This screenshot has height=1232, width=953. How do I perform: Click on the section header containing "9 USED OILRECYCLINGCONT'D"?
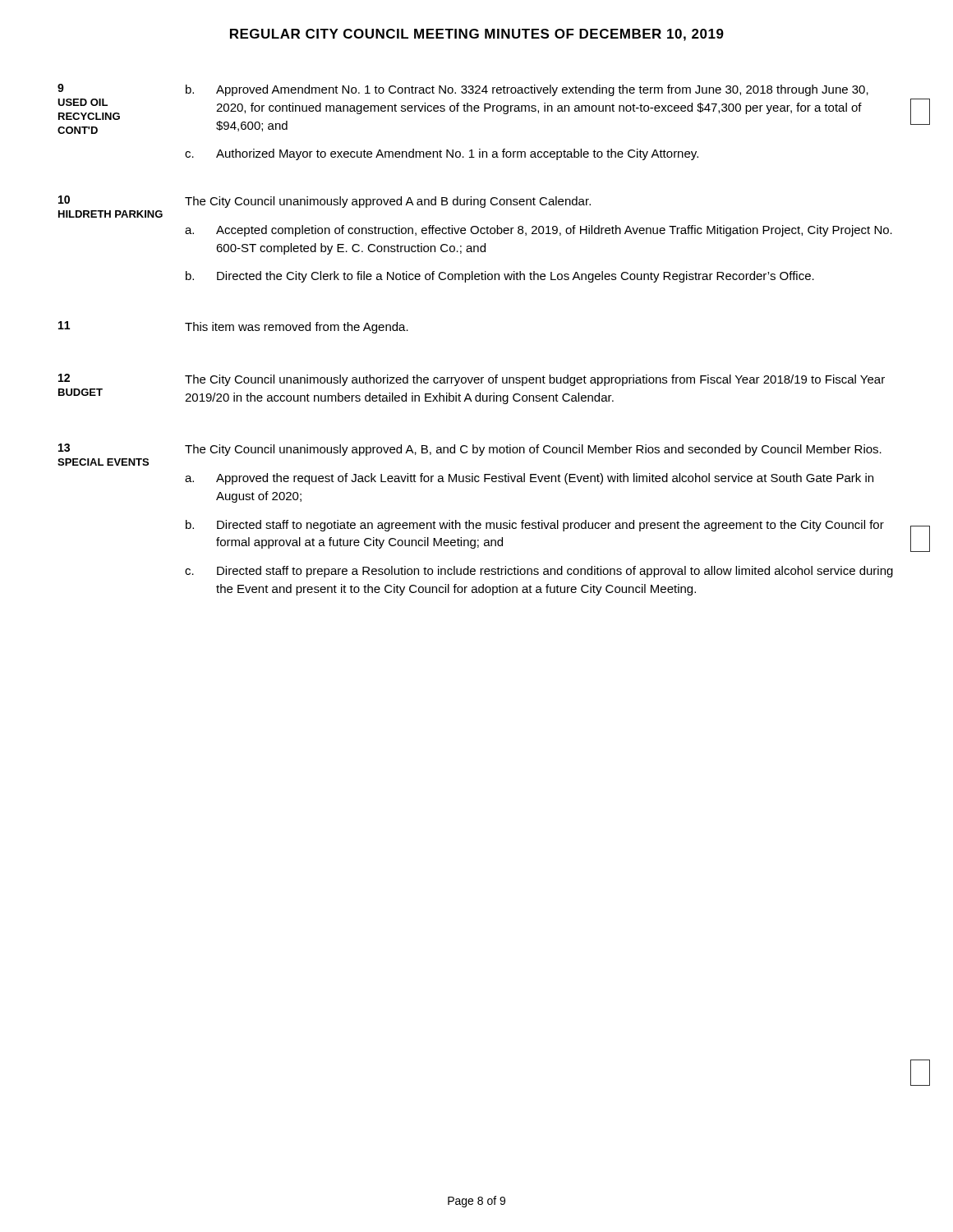point(117,109)
